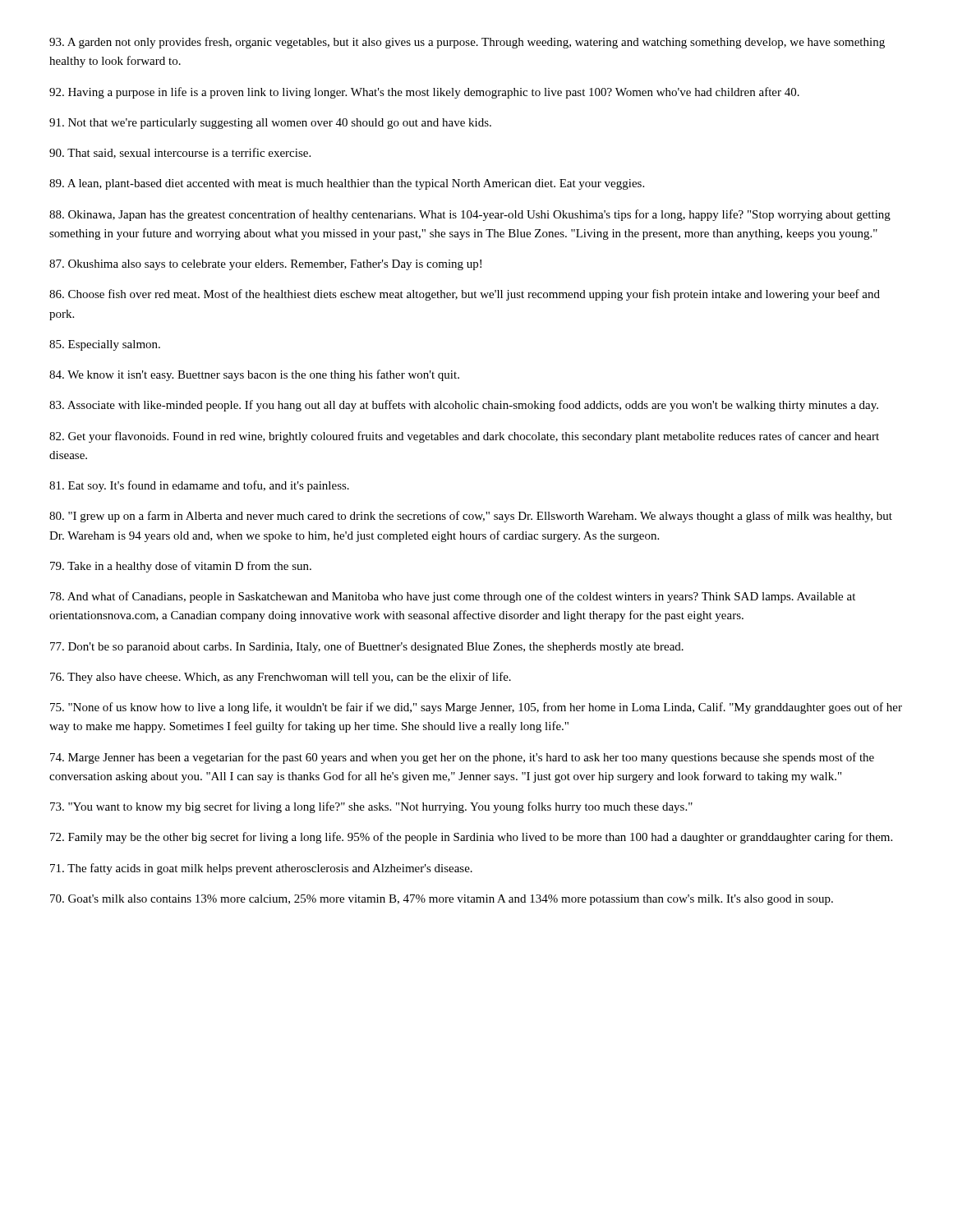Viewport: 953px width, 1232px height.
Task: Where does it say "85. Especially salmon."?
Action: tap(105, 344)
